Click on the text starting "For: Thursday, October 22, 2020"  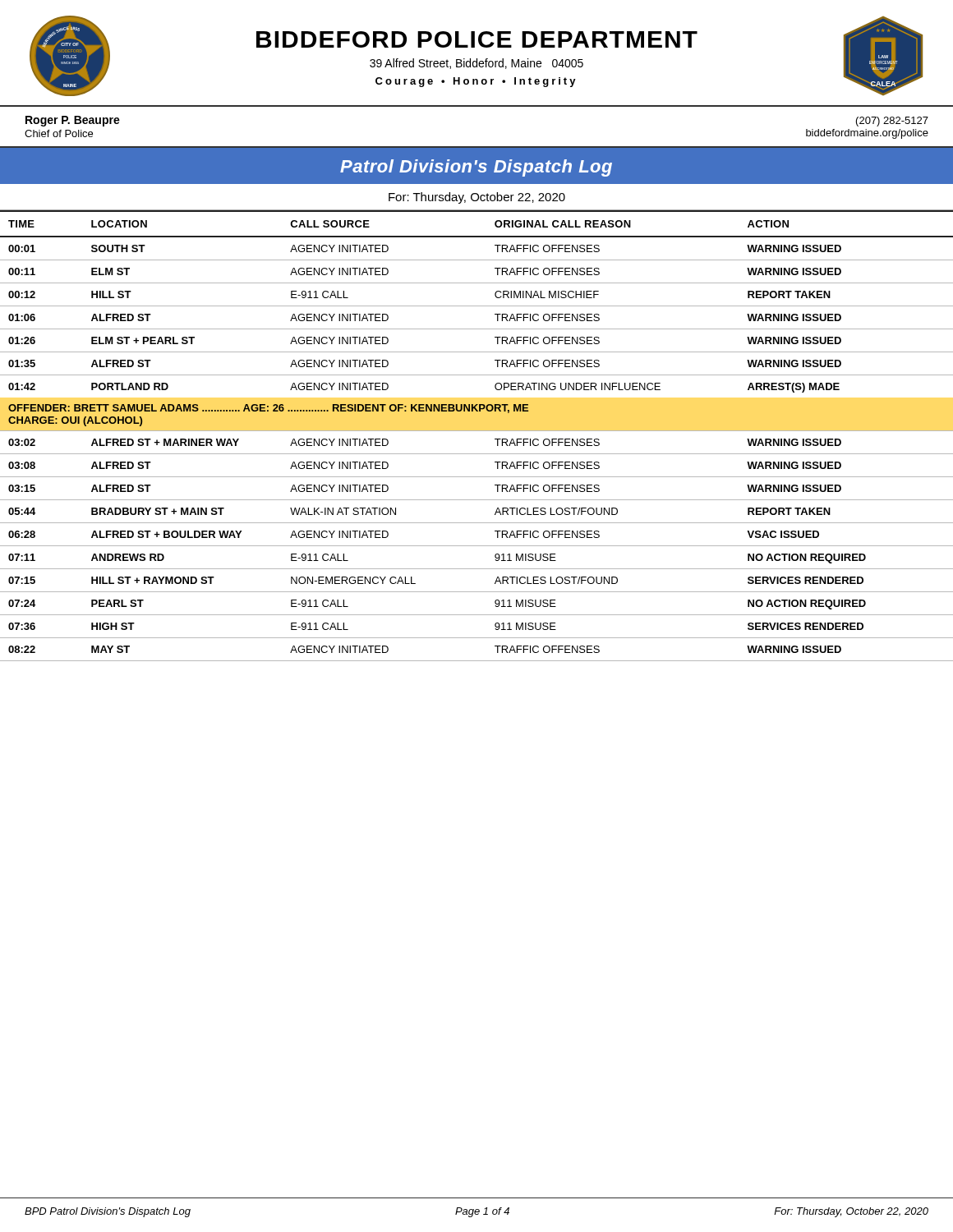click(x=476, y=197)
